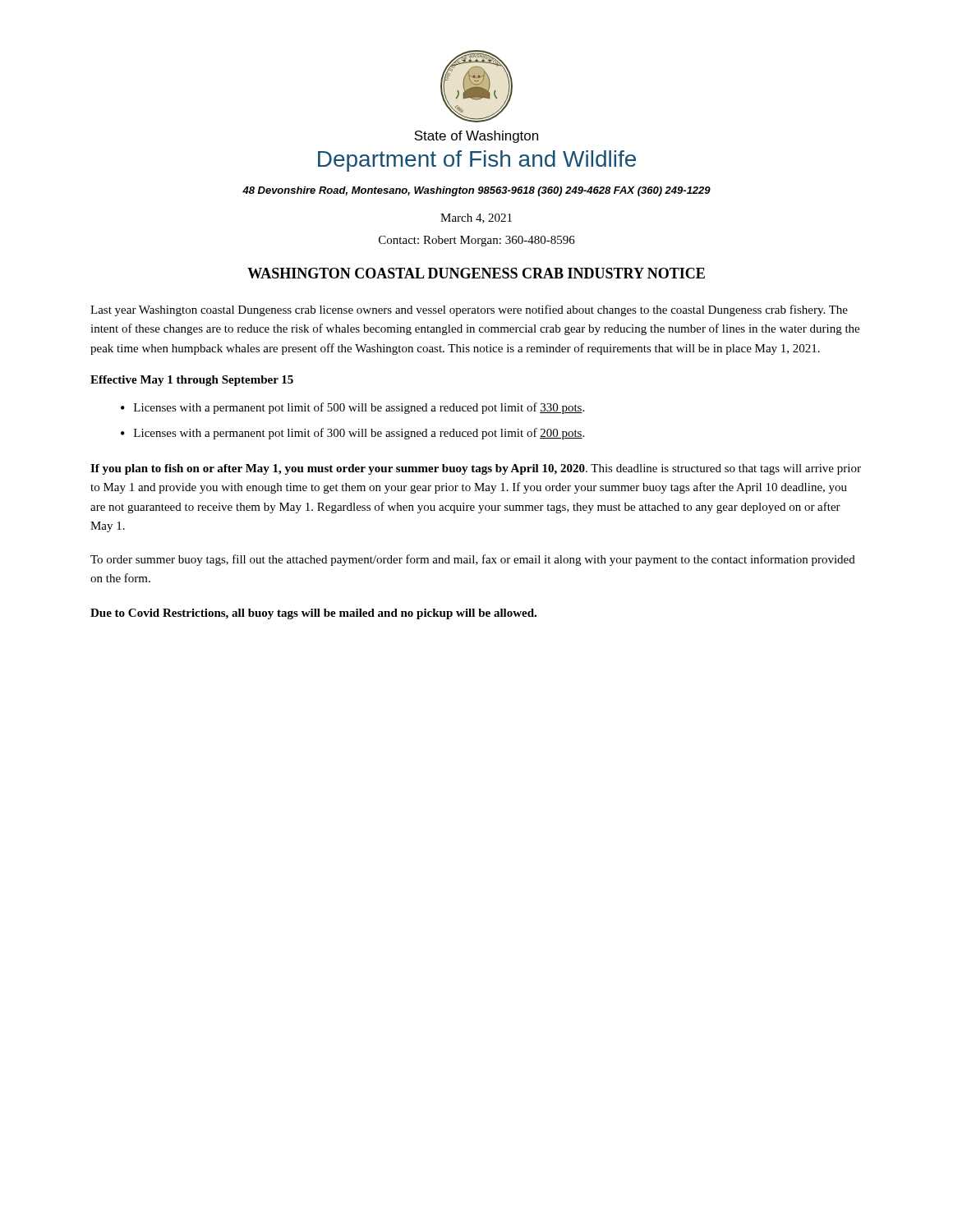Locate the block starting "March 4, 2021"
This screenshot has height=1232, width=953.
pos(476,218)
